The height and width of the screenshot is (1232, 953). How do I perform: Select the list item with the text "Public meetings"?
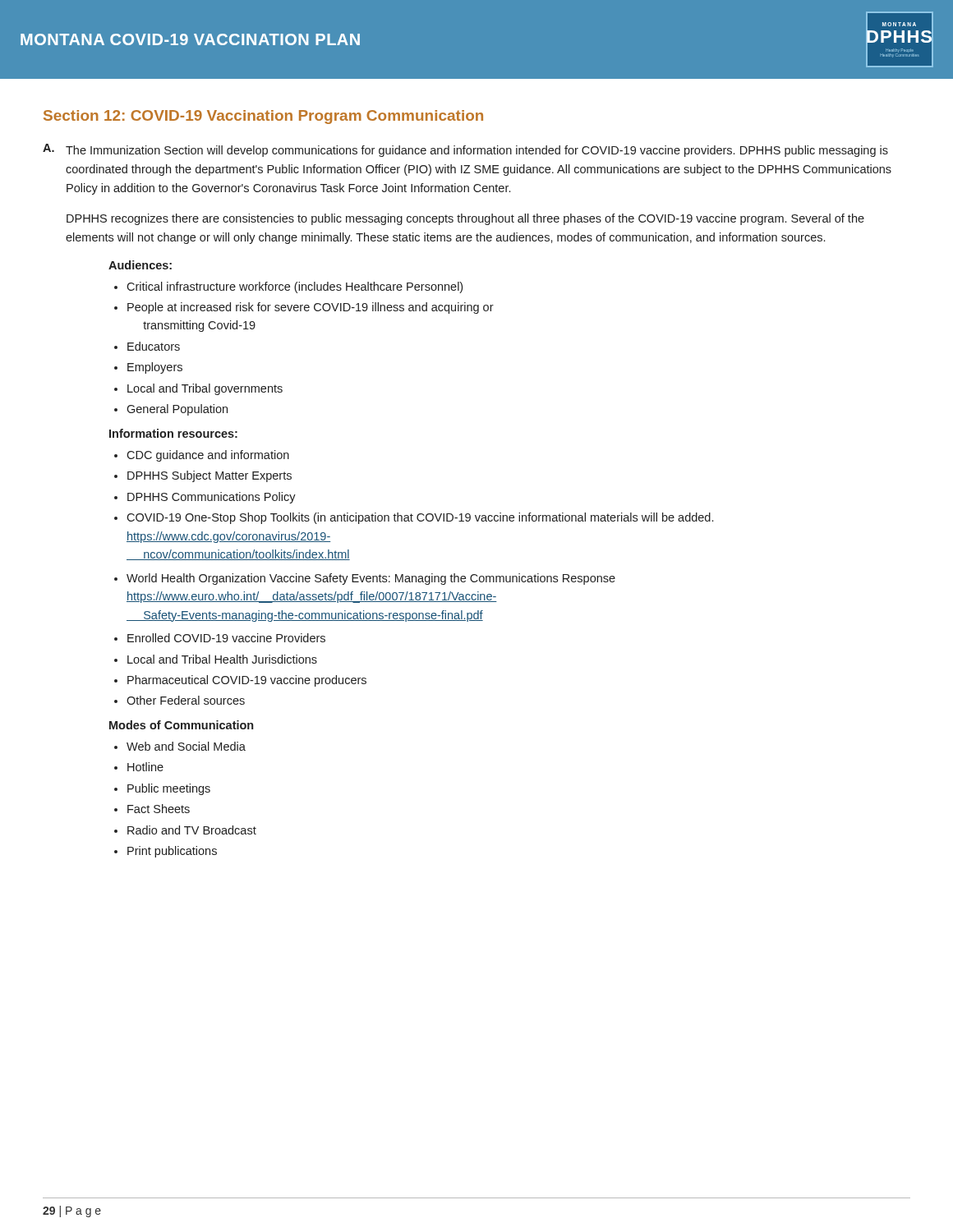[x=169, y=788]
